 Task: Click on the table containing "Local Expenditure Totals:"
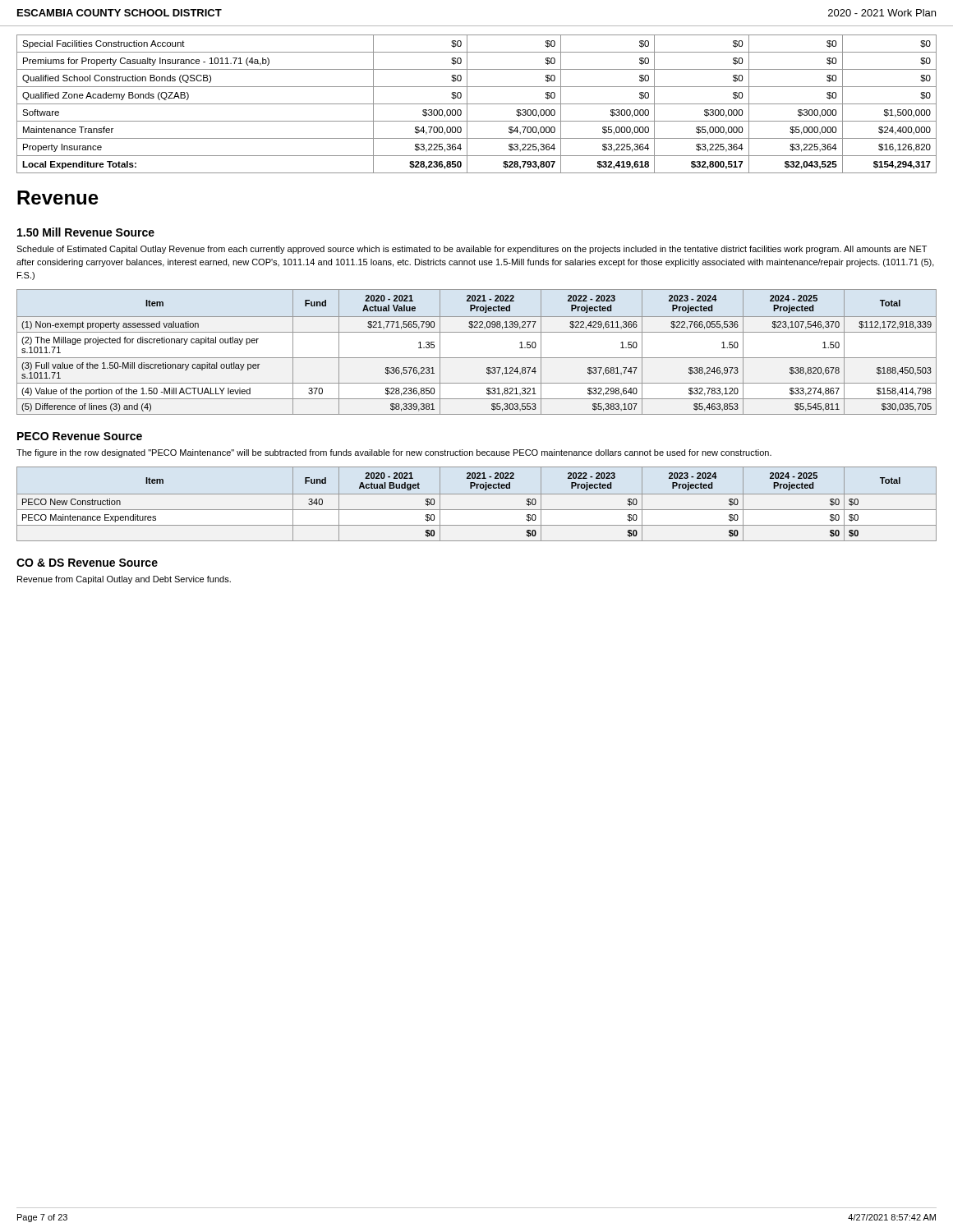point(476,104)
